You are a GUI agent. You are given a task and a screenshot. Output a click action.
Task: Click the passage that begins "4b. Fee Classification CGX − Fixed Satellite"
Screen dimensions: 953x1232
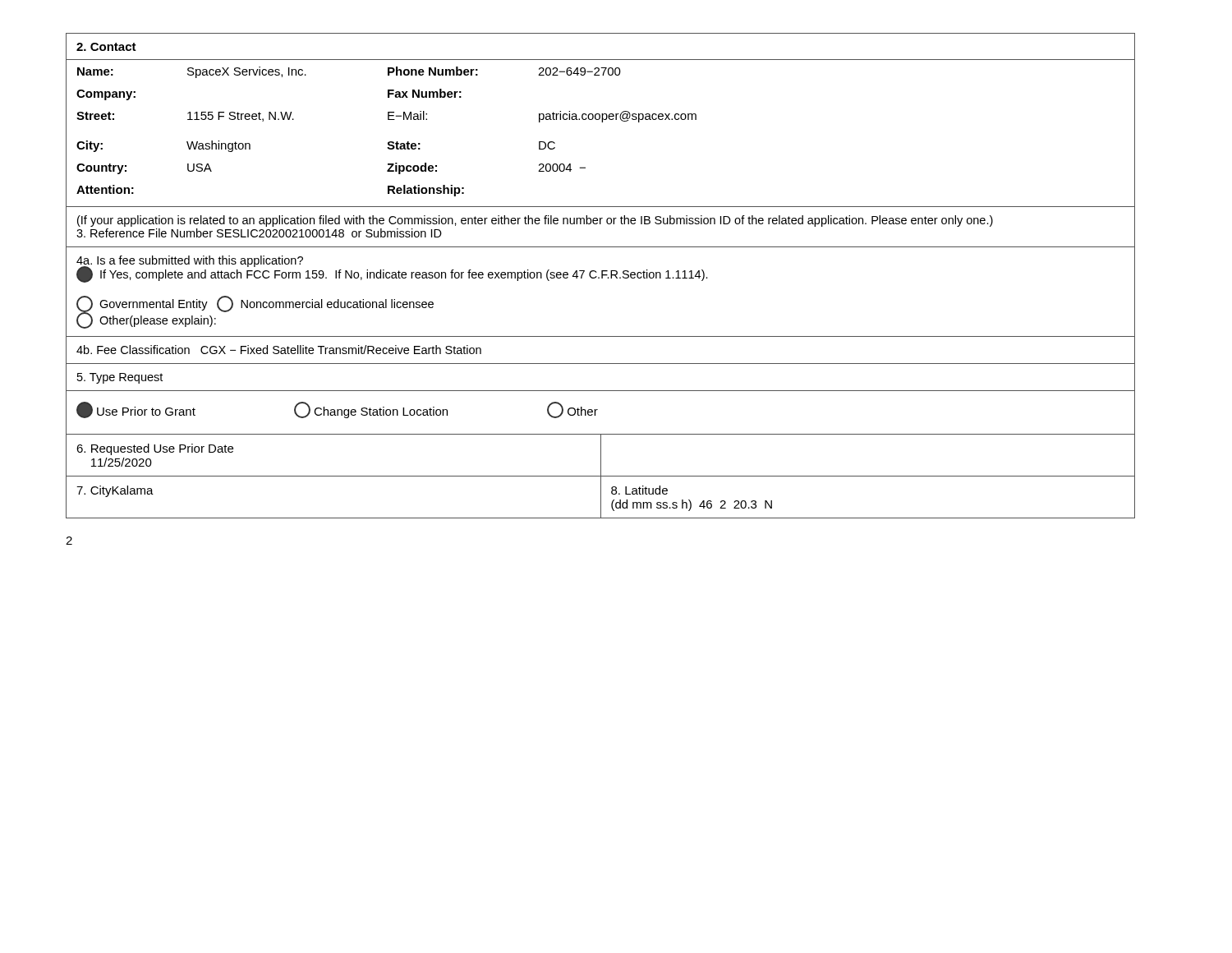(279, 350)
